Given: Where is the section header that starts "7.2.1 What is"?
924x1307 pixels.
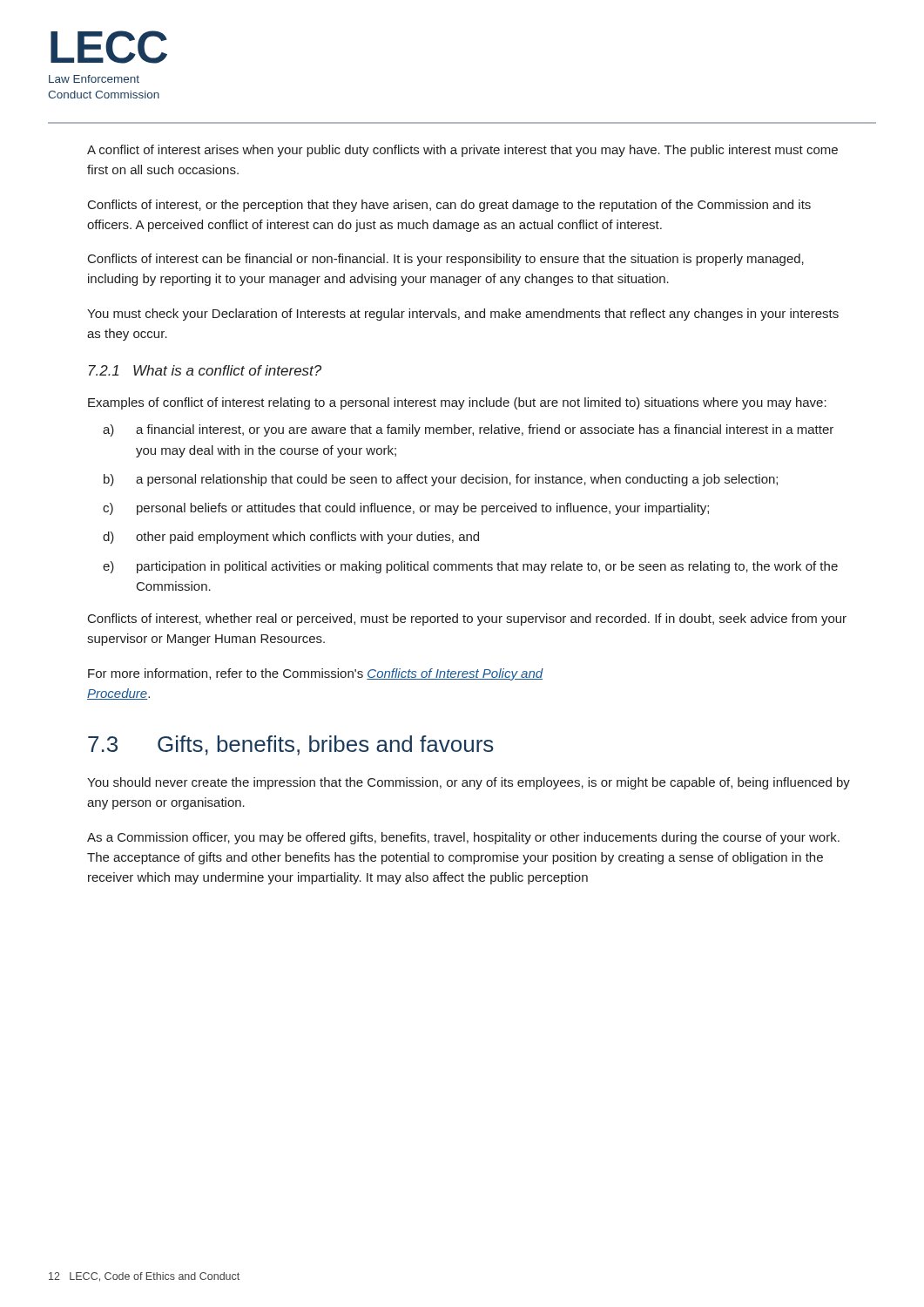Looking at the screenshot, I should point(204,371).
